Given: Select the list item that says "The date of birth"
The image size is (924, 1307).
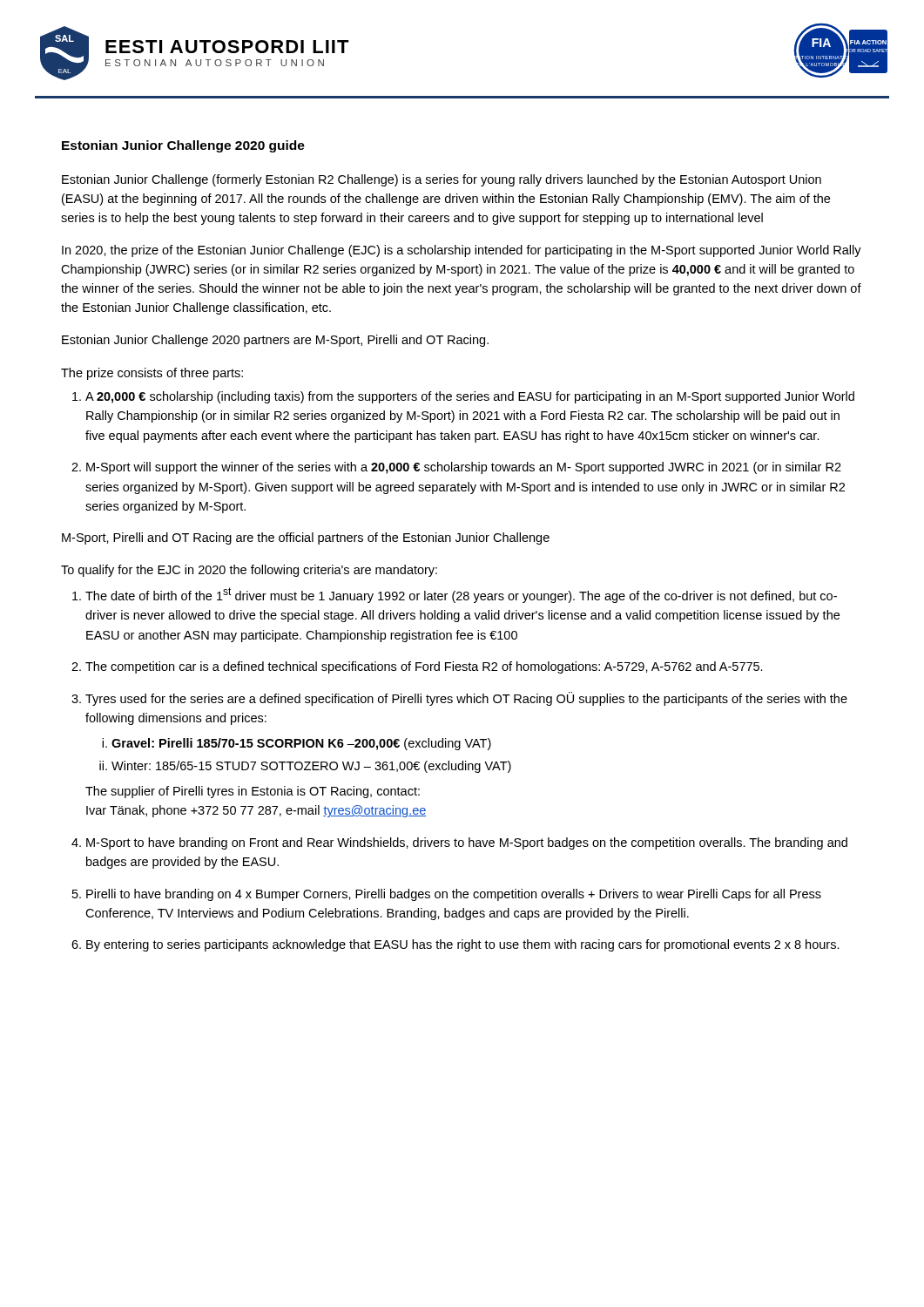Looking at the screenshot, I should pyautogui.click(x=463, y=614).
